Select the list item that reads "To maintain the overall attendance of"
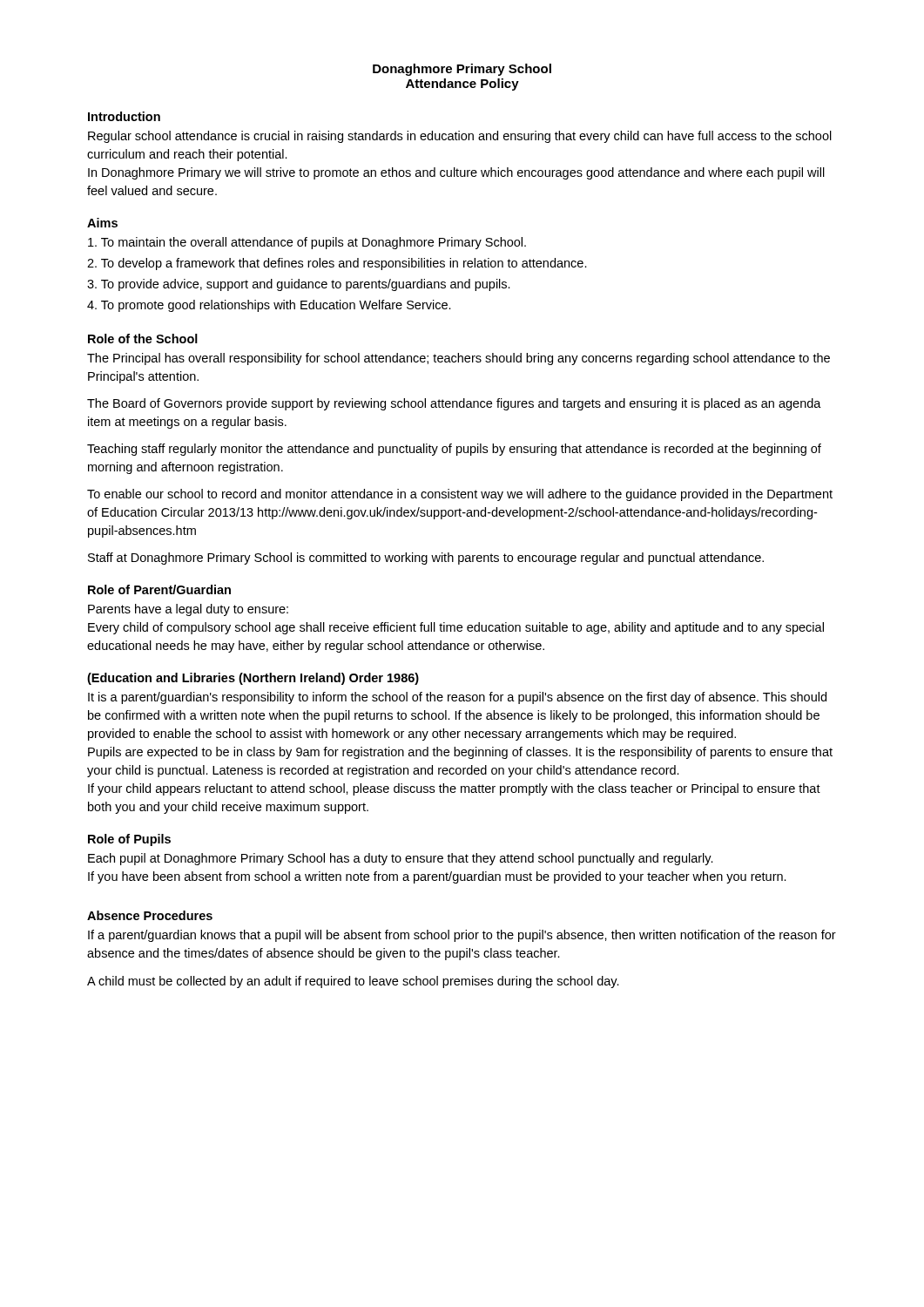 click(307, 242)
